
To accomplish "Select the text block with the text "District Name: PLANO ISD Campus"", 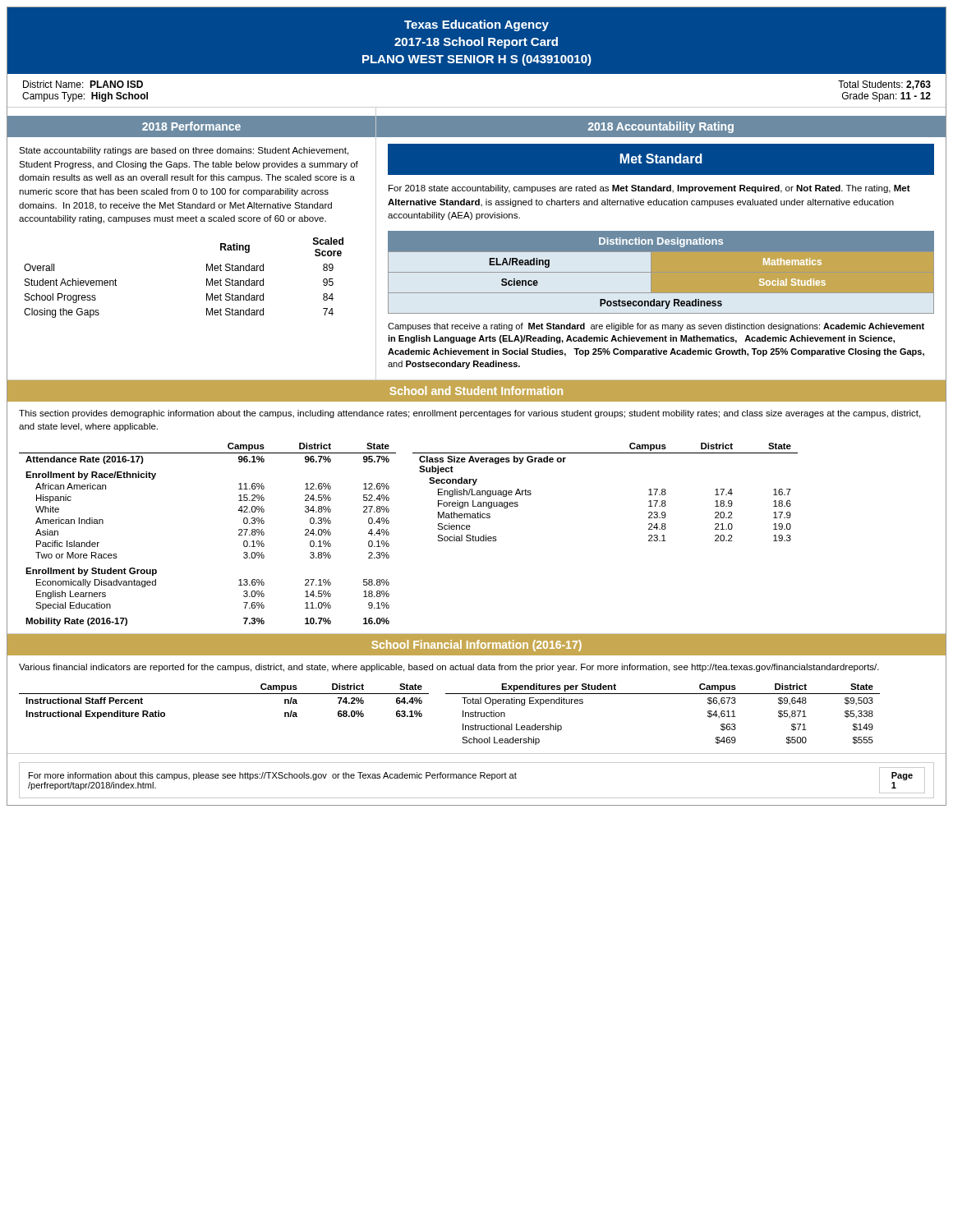I will tap(85, 90).
